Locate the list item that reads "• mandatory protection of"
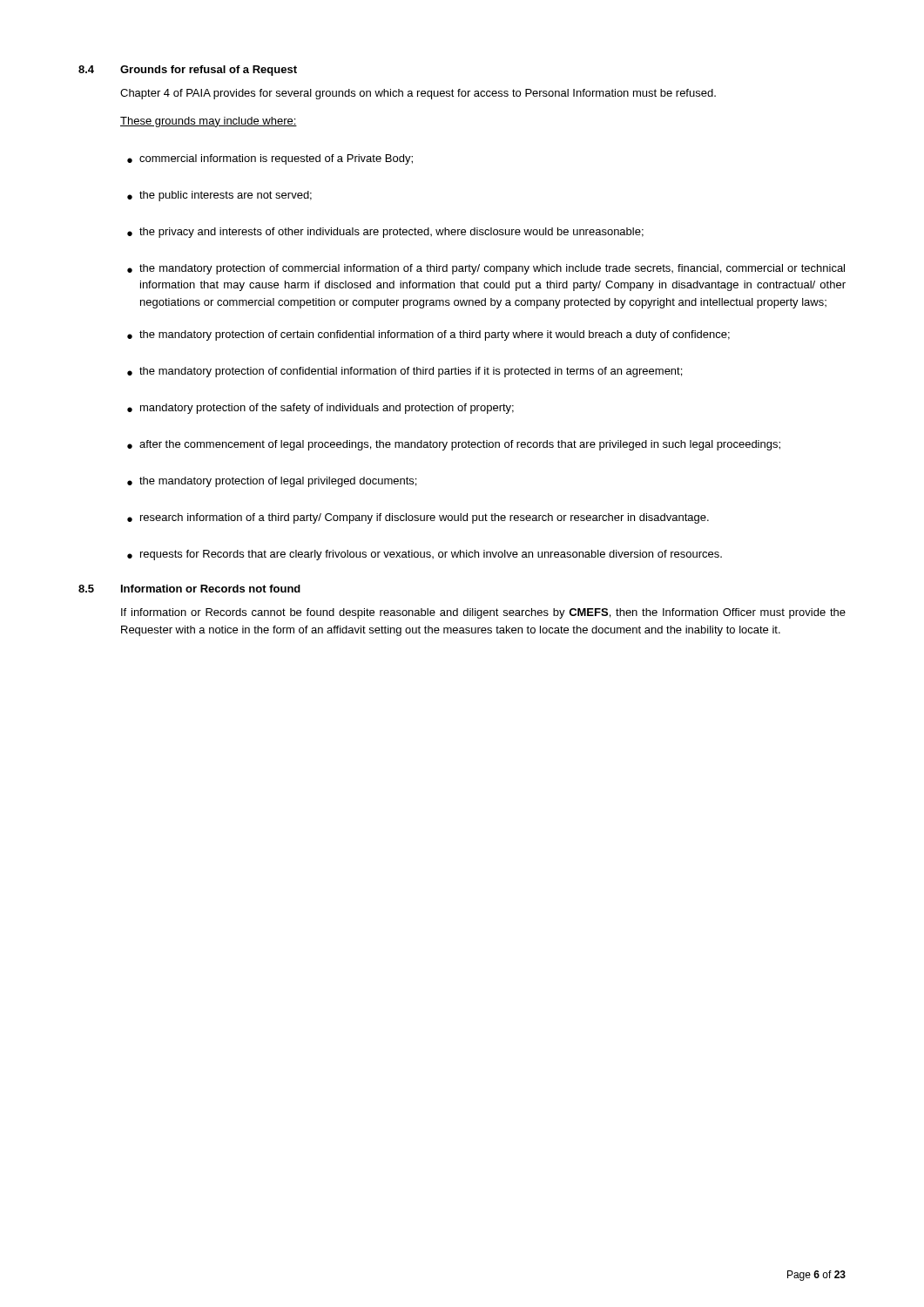The image size is (924, 1307). tap(483, 409)
